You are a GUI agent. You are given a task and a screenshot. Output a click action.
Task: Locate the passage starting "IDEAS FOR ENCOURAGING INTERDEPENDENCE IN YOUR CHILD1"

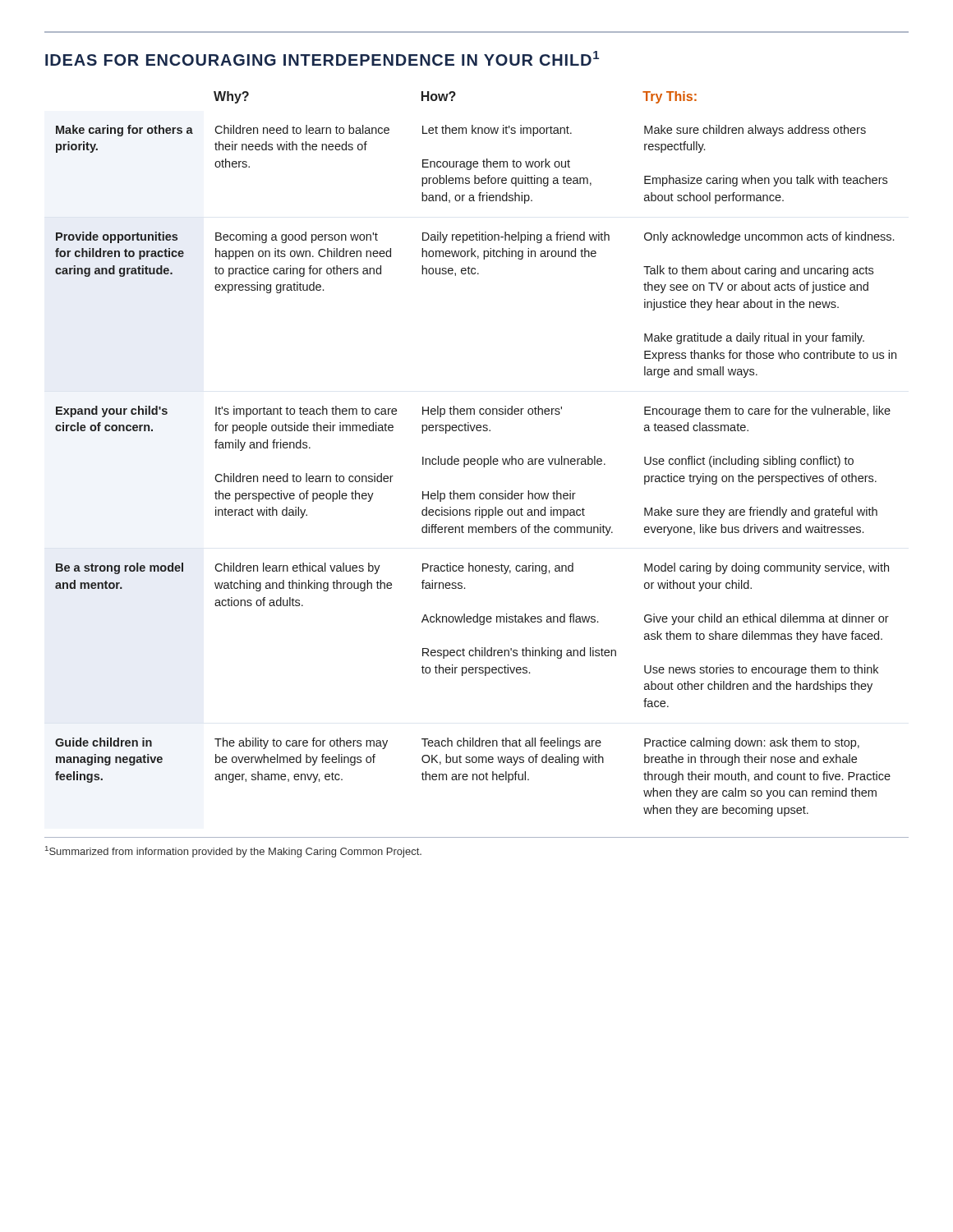[x=476, y=59]
